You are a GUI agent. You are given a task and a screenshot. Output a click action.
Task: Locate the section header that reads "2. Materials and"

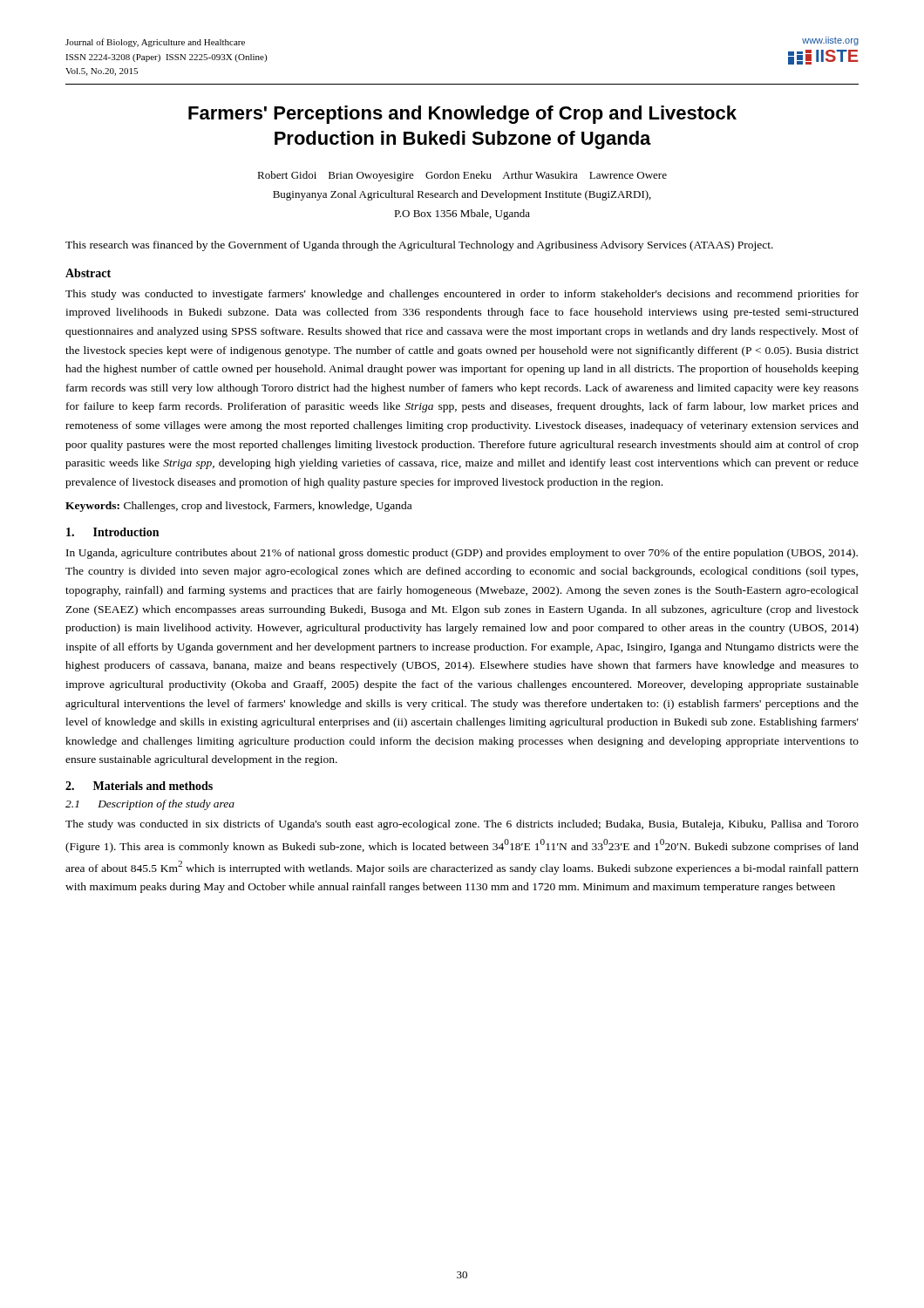139,786
